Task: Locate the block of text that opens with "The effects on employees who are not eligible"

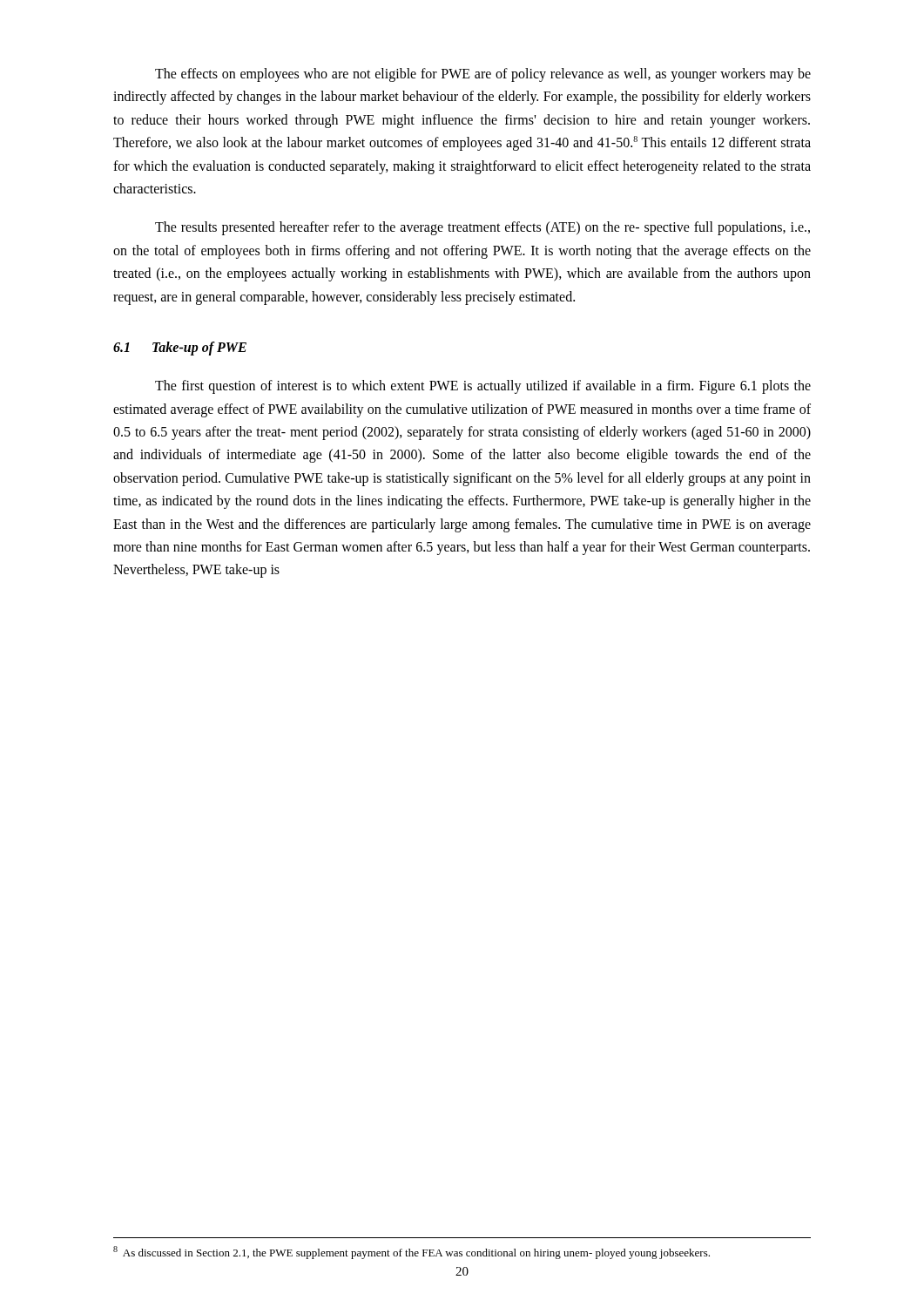Action: (x=462, y=132)
